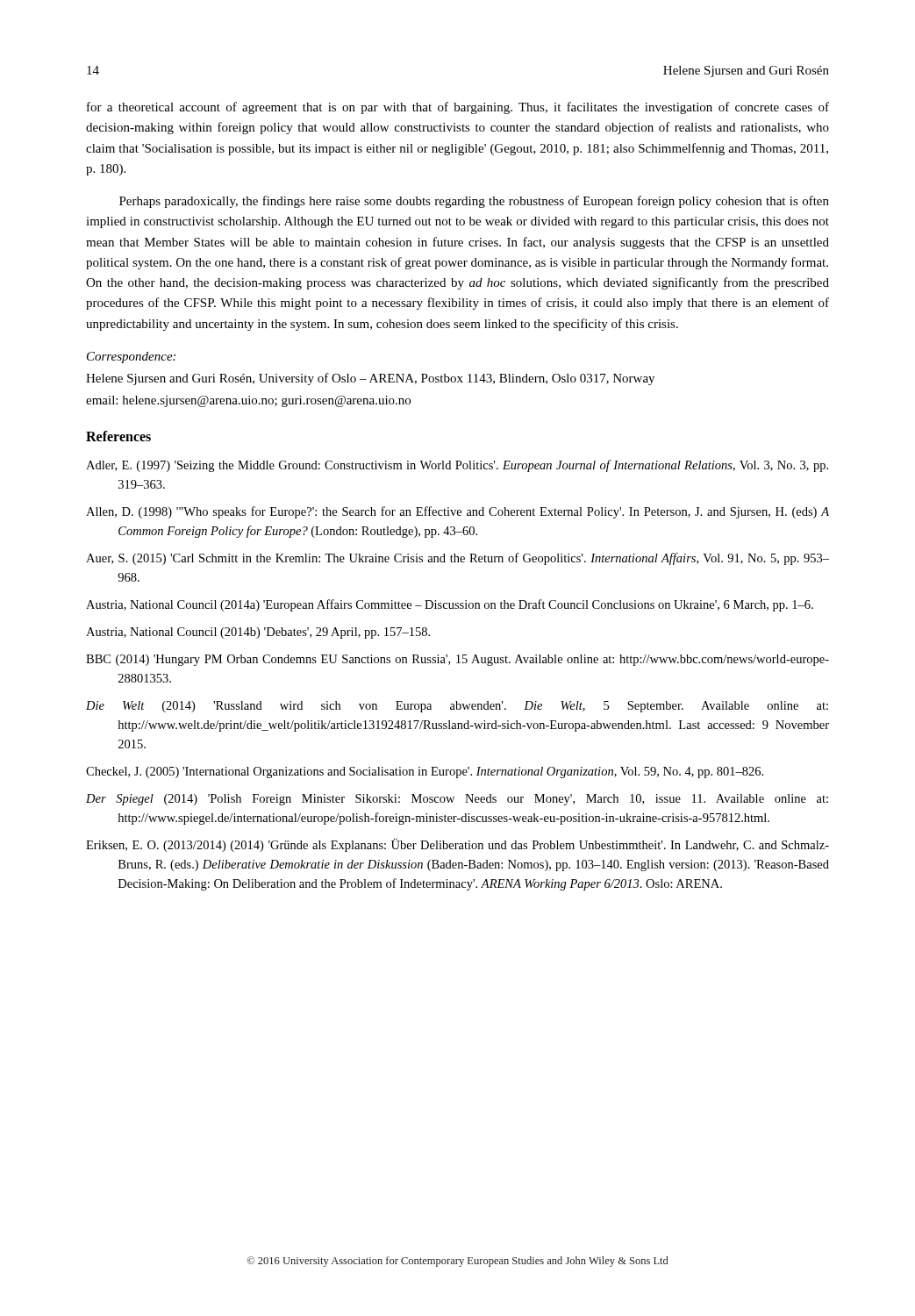This screenshot has height=1316, width=915.
Task: Locate the block of text that opens with "Adler, E. (1997)"
Action: tap(458, 474)
